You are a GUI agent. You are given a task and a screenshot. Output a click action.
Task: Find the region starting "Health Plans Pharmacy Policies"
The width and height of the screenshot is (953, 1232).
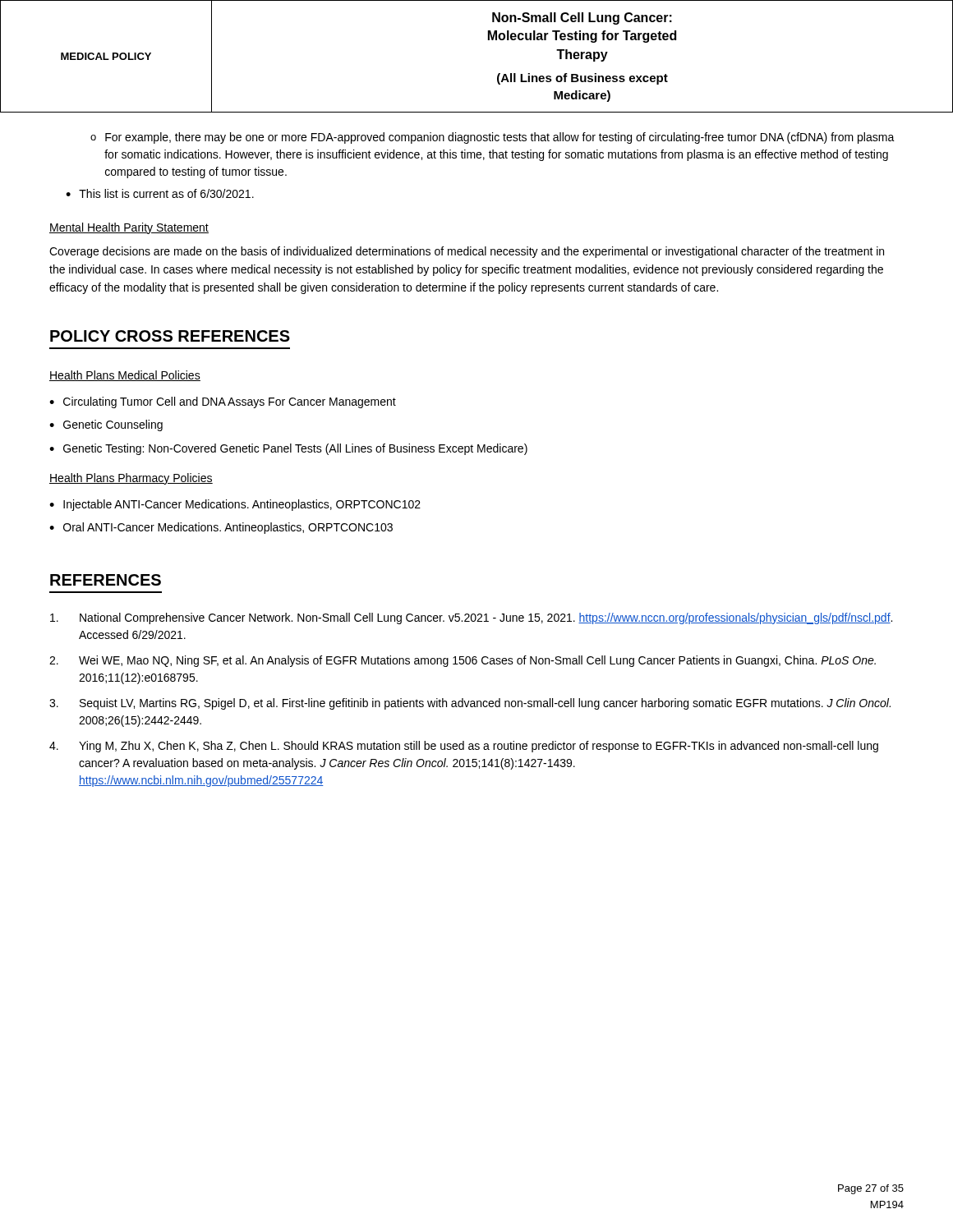click(131, 479)
